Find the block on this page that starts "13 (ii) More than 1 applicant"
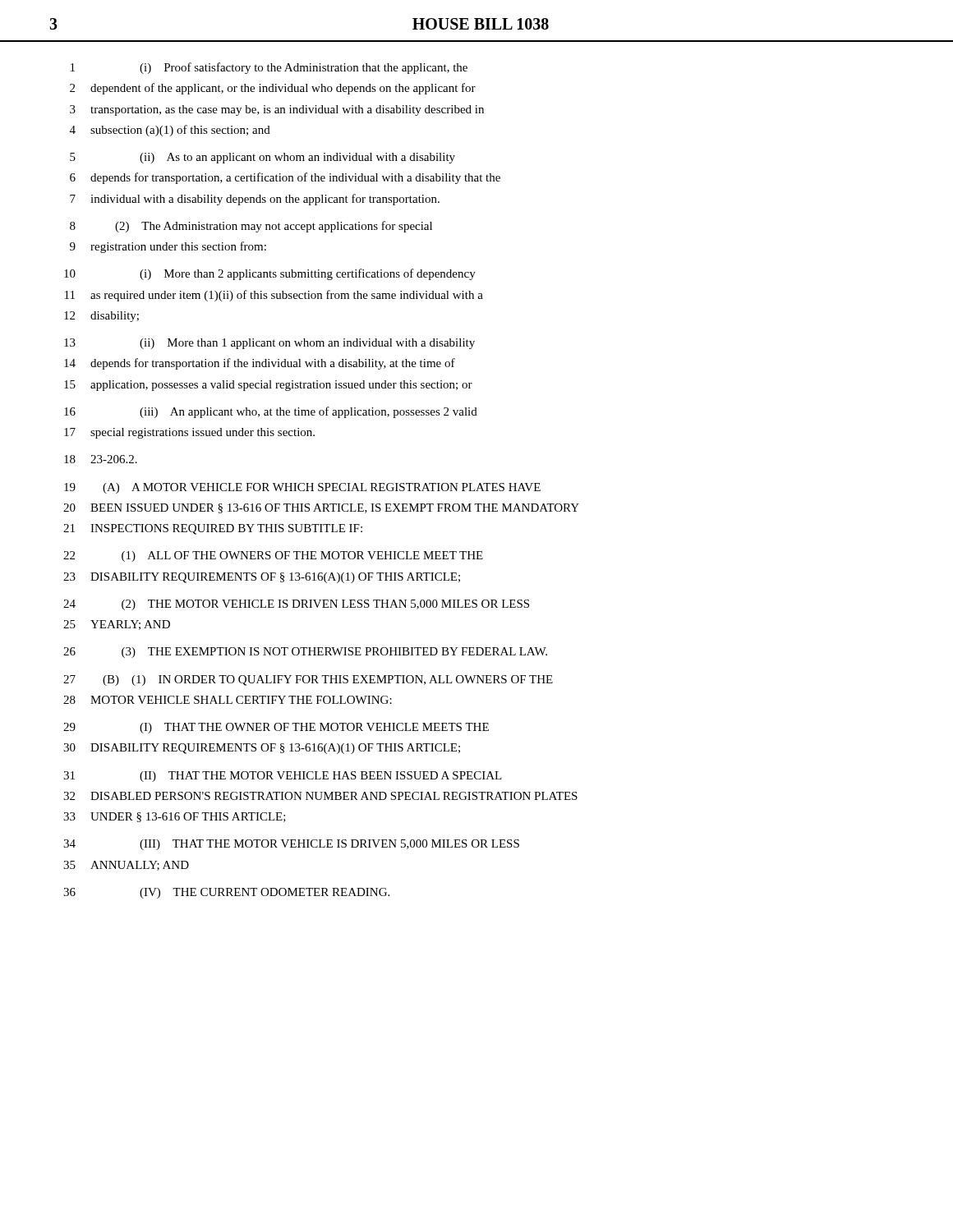Image resolution: width=953 pixels, height=1232 pixels. pos(269,344)
